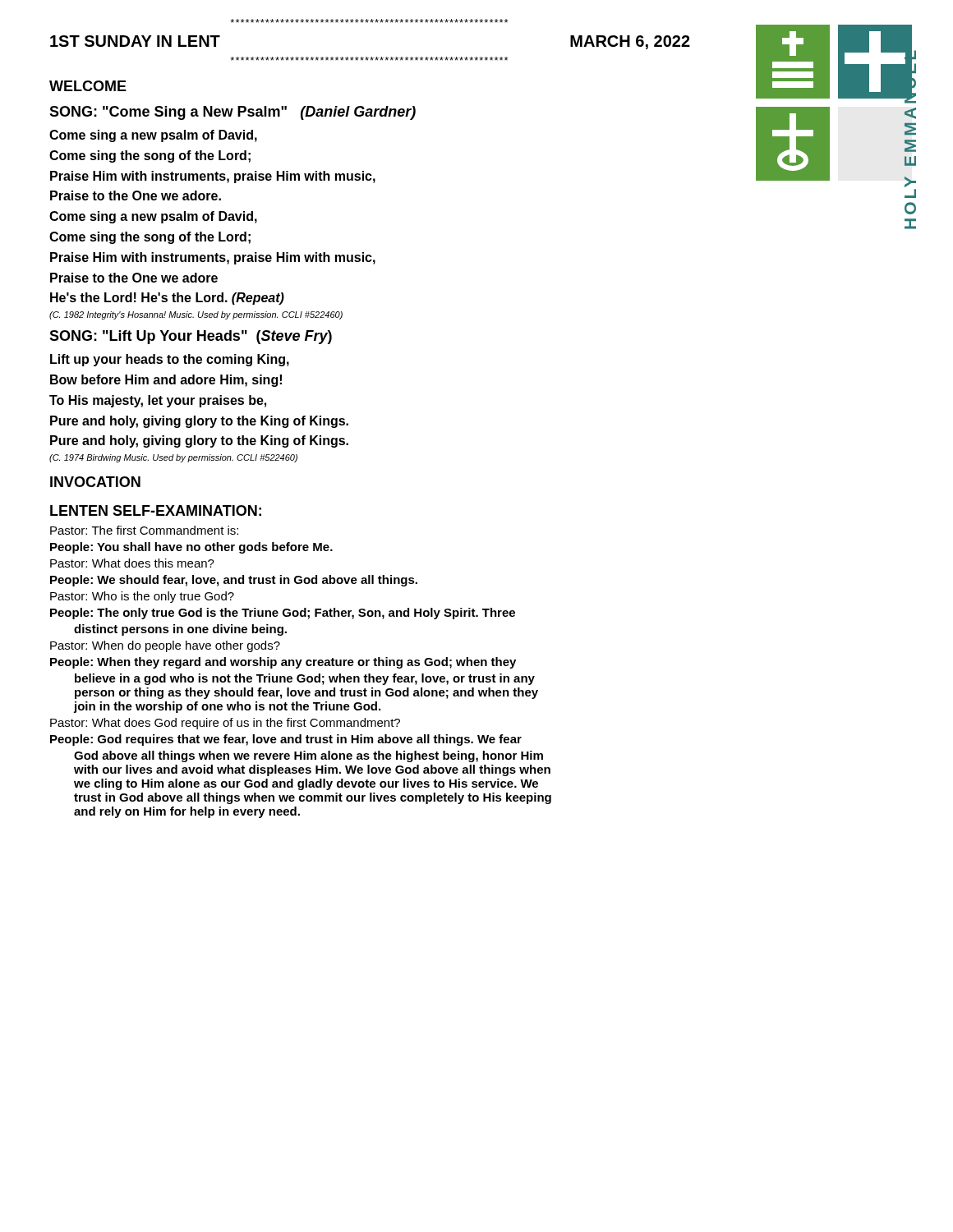953x1232 pixels.
Task: Find the element starting "Pastor: What does this mean?"
Action: [x=132, y=563]
